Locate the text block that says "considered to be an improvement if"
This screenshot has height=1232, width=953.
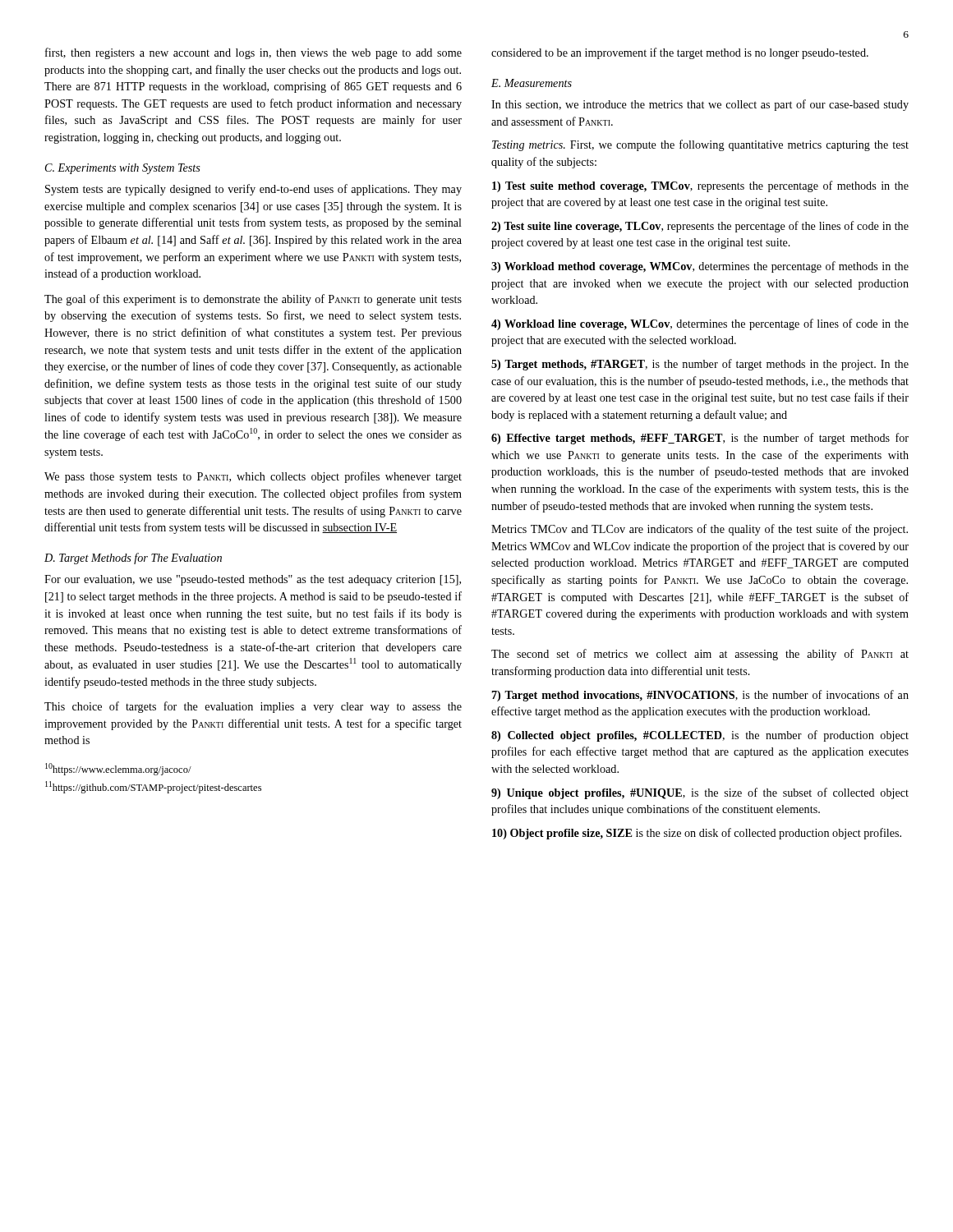pos(700,53)
